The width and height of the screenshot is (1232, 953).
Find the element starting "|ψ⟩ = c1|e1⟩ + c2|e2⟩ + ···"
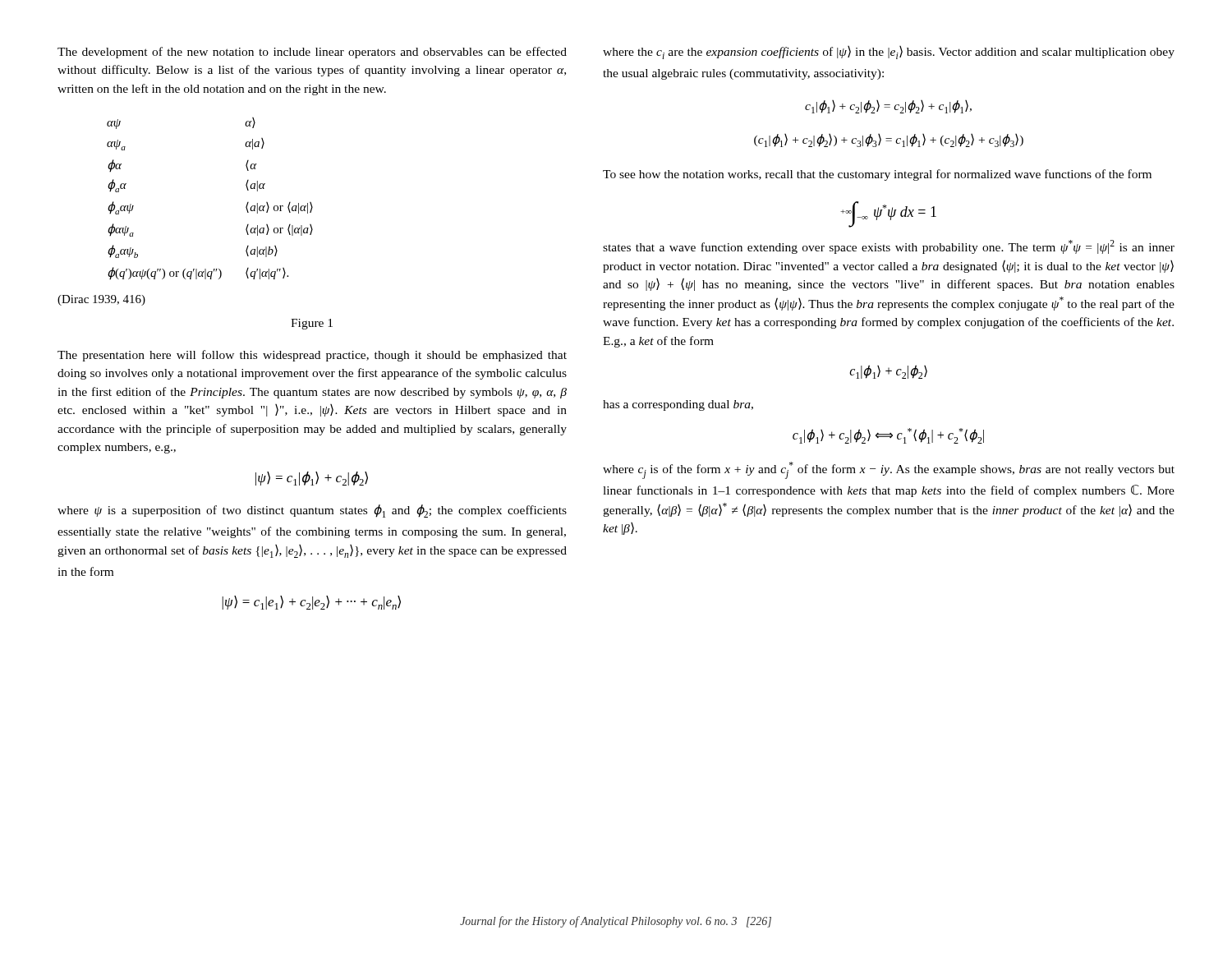tap(312, 603)
